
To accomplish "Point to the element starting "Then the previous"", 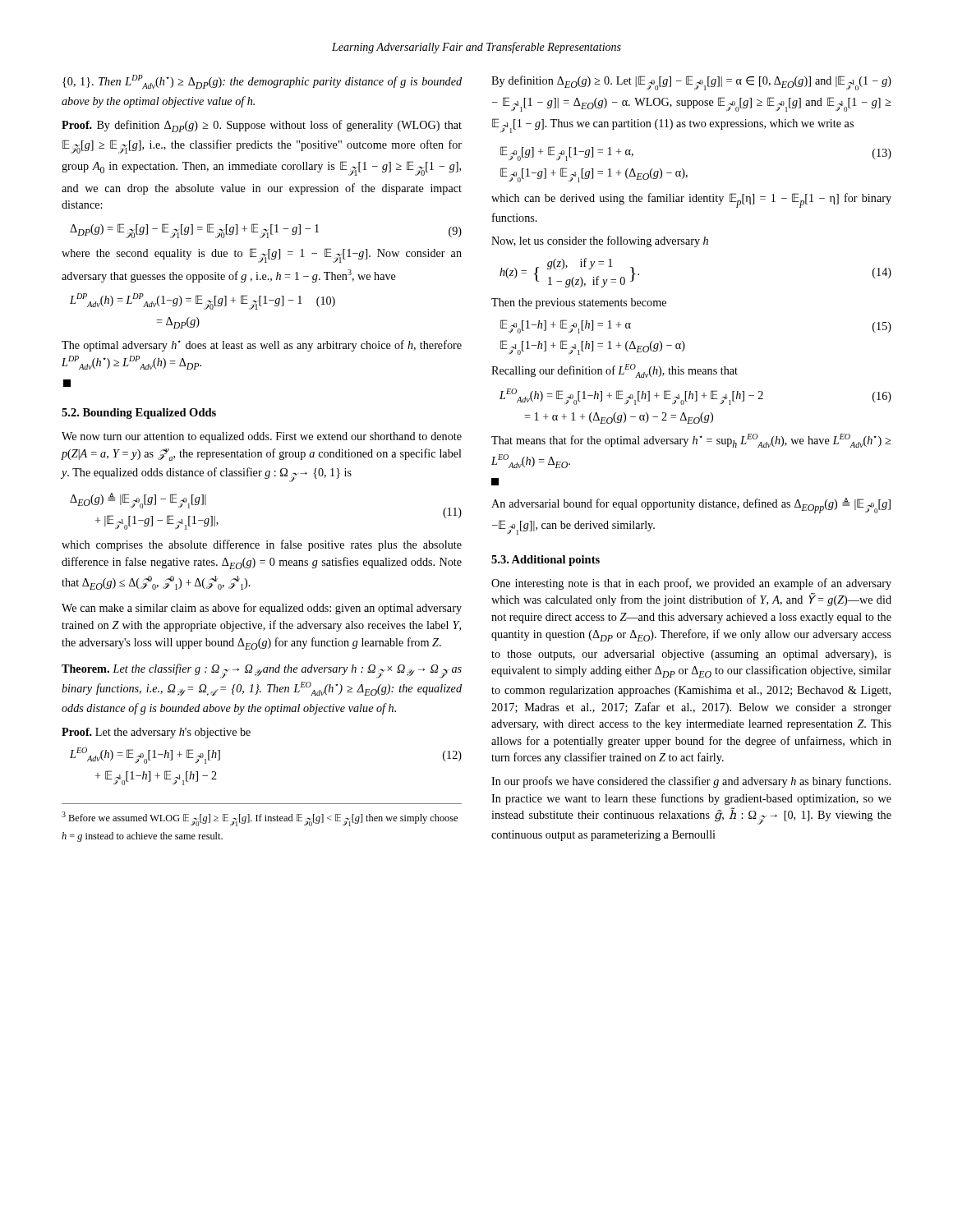I will click(579, 302).
